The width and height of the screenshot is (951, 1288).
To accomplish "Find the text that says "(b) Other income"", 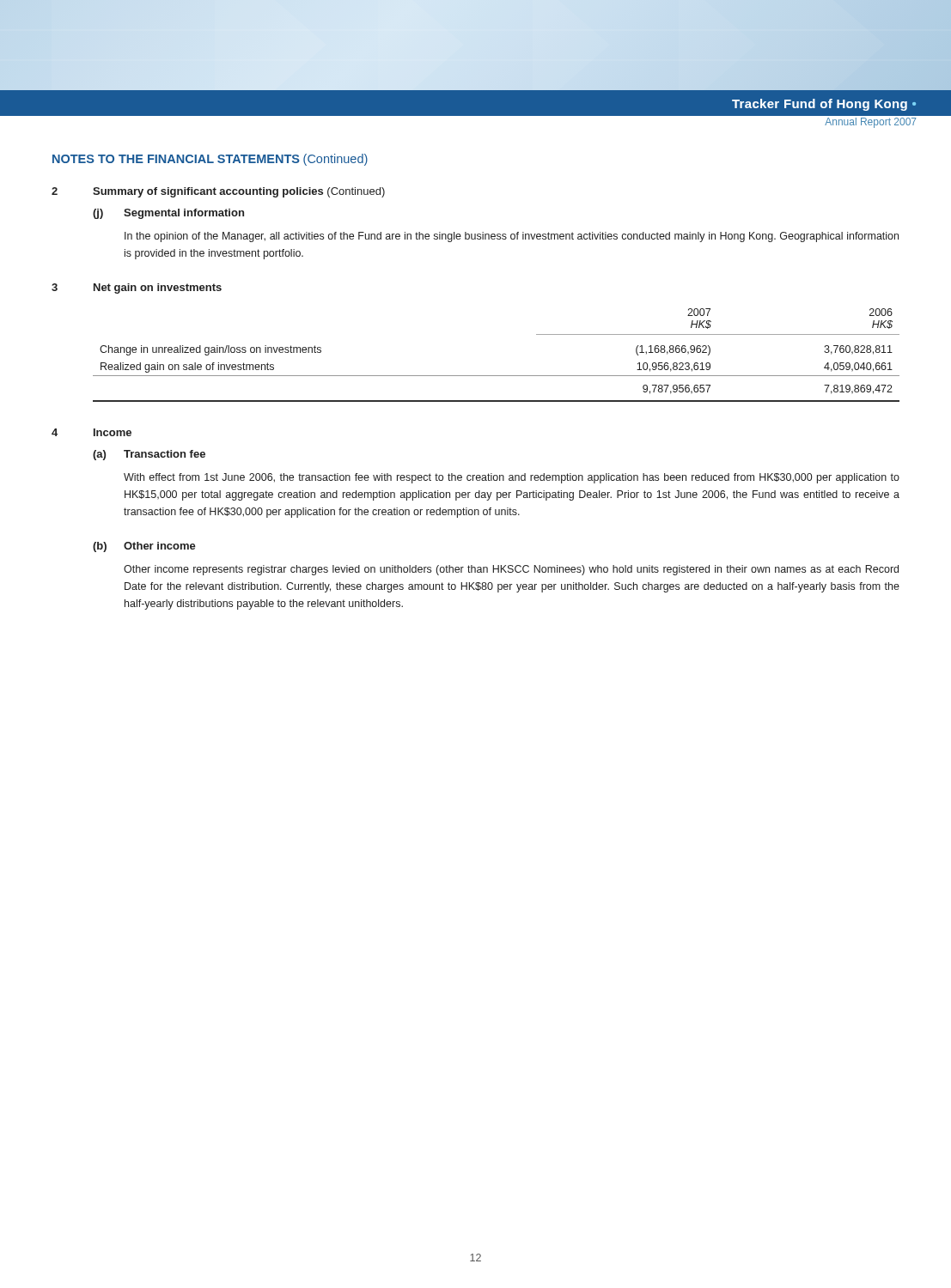I will [x=144, y=547].
